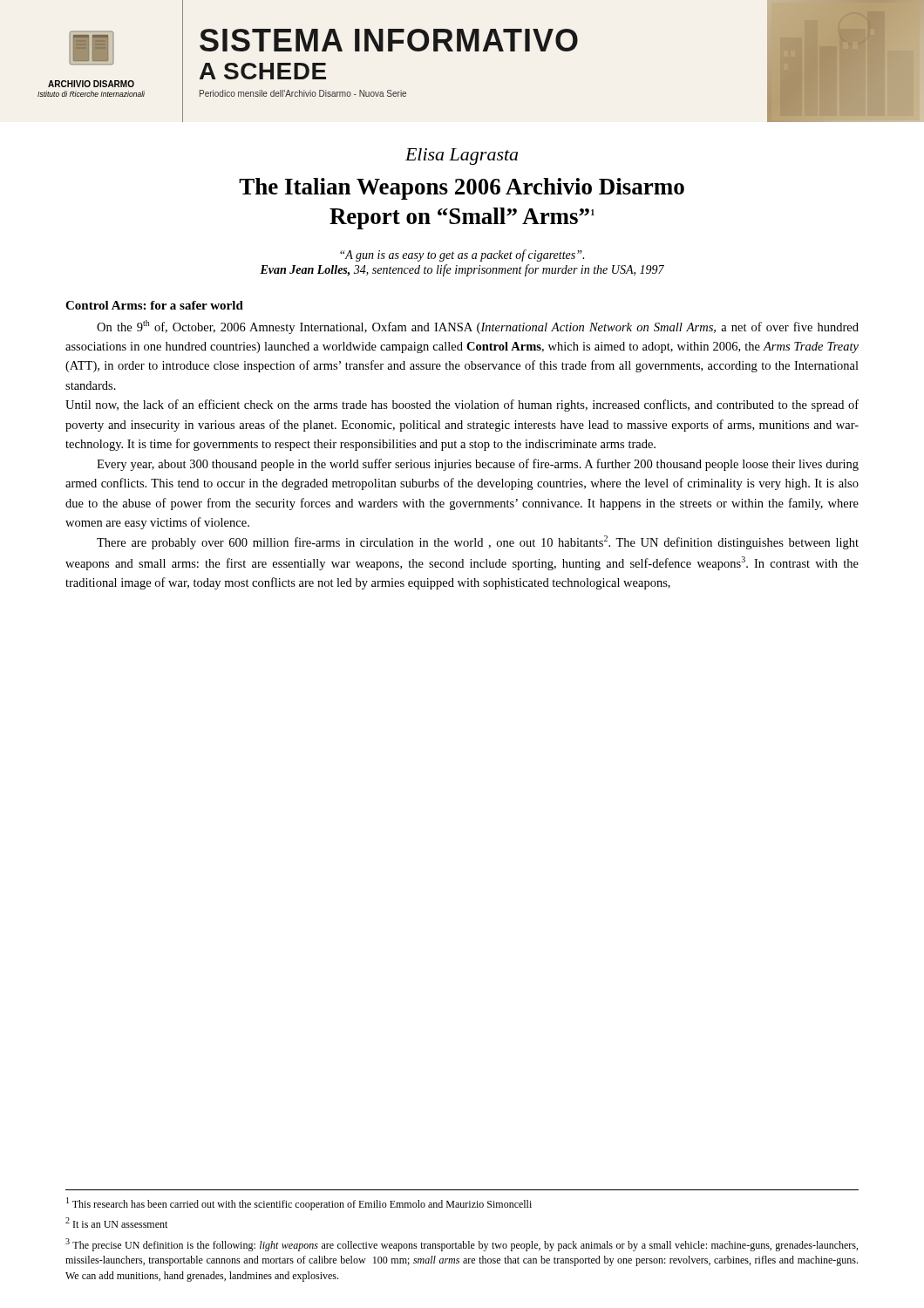Find the block on this page that starts "There are probably over 600 million fire-arms"
Viewport: 924px width, 1308px height.
[462, 562]
